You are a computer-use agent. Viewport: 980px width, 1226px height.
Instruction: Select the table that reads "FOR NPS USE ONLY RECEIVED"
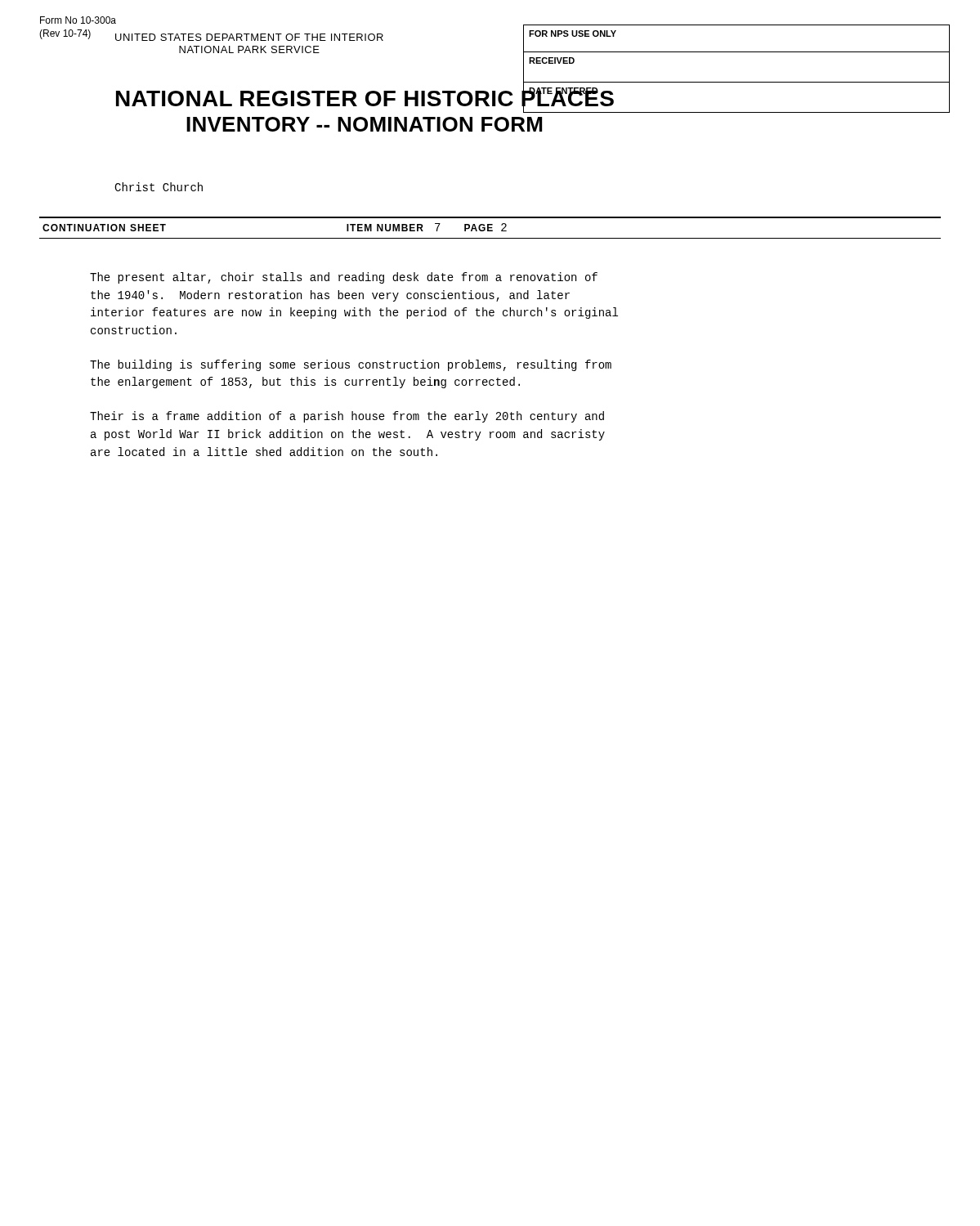point(736,69)
